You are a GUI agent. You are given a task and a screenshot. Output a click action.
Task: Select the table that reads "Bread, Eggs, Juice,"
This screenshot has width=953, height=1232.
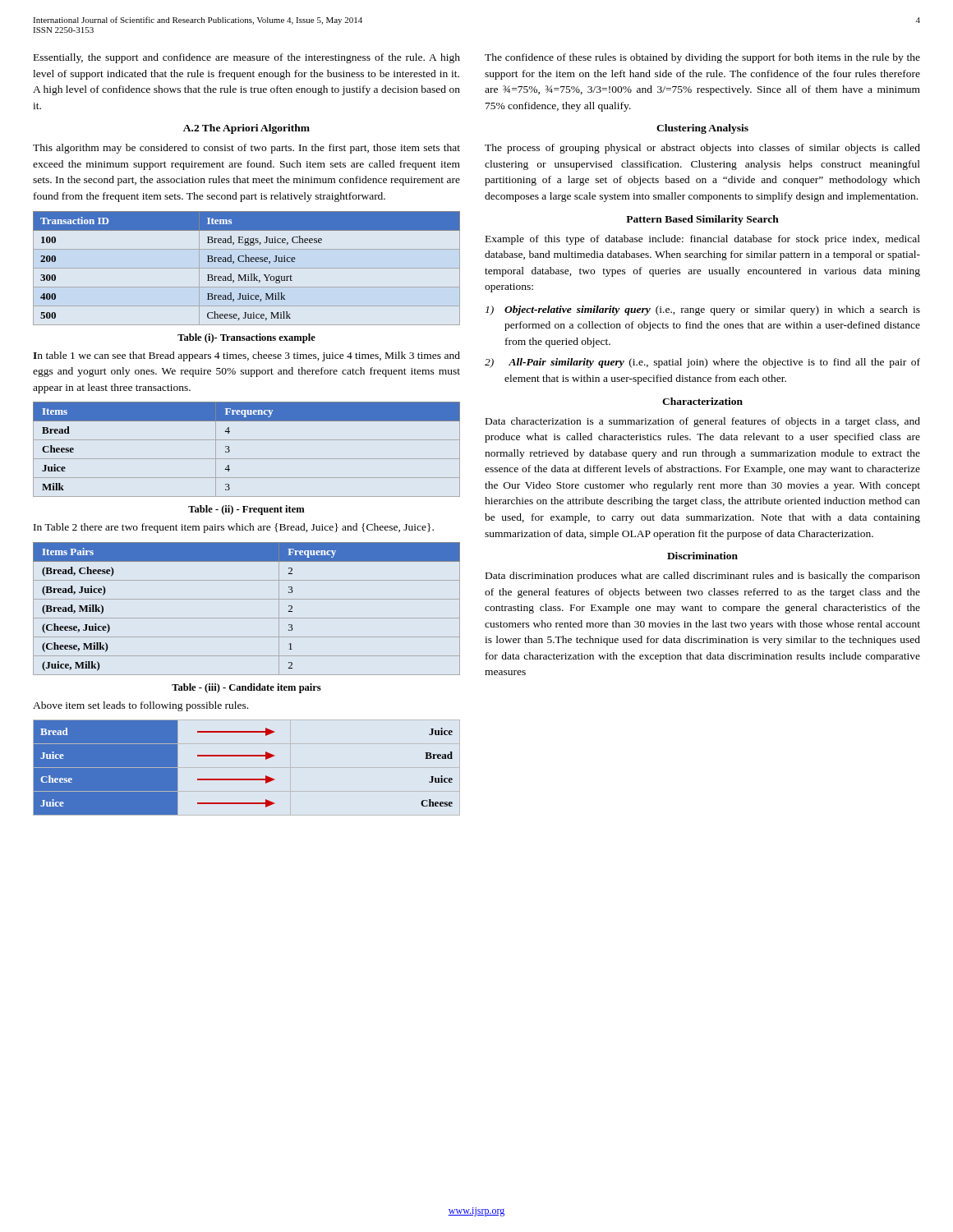click(x=246, y=268)
